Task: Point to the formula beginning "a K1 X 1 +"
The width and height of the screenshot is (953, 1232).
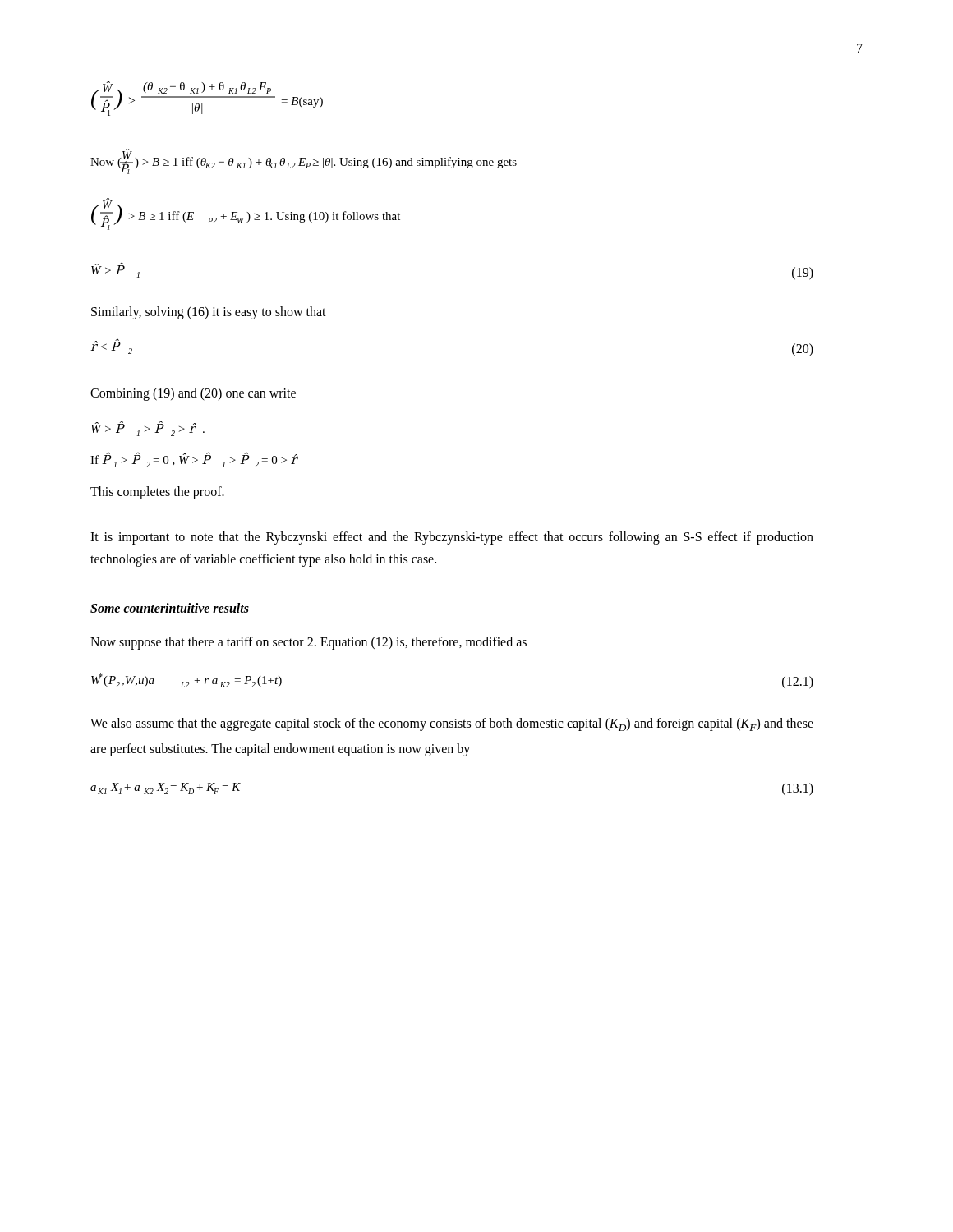Action: tap(162, 789)
